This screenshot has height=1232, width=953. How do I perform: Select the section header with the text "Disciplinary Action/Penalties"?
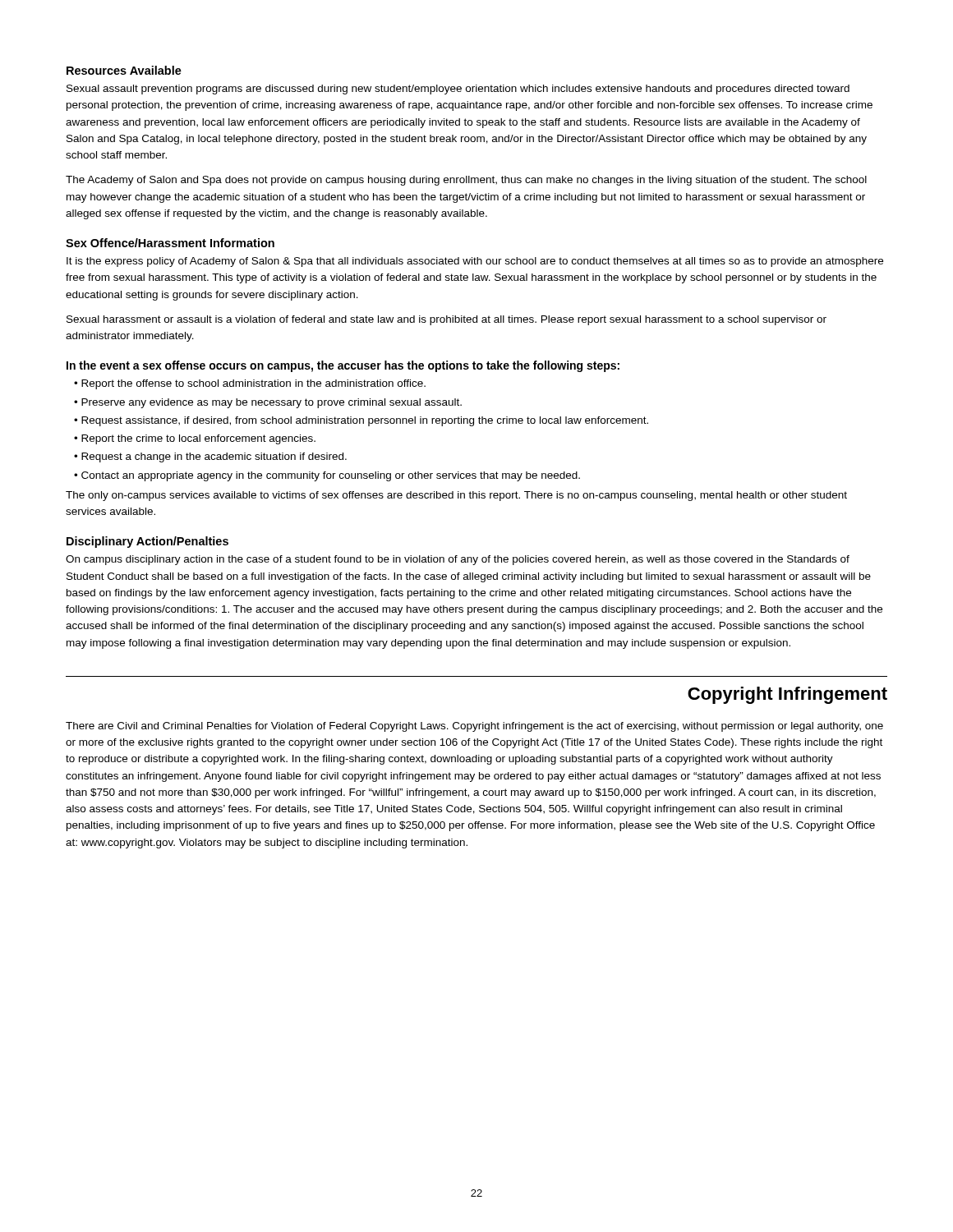(x=147, y=541)
